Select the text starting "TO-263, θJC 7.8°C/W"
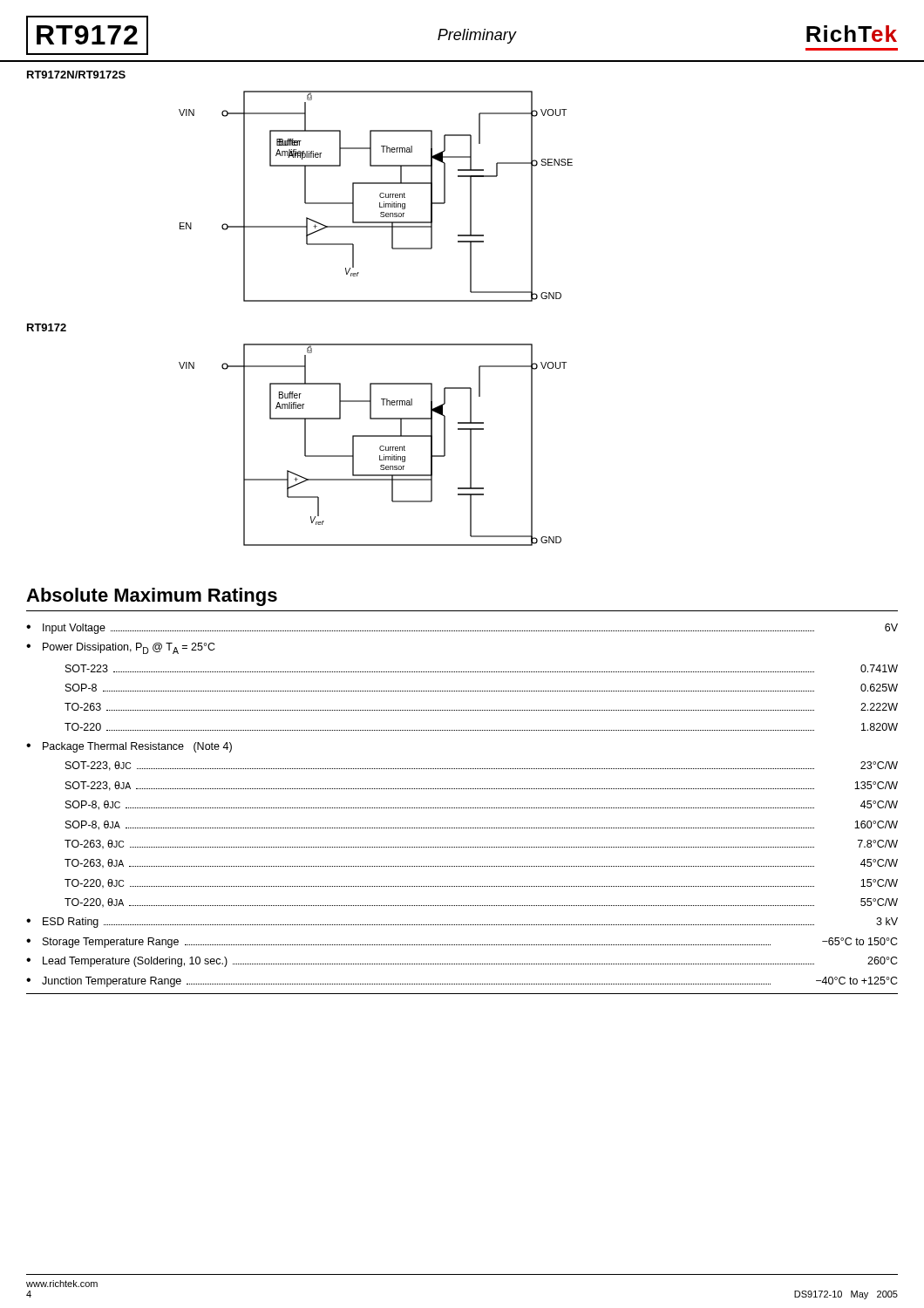The height and width of the screenshot is (1308, 924). tap(481, 845)
